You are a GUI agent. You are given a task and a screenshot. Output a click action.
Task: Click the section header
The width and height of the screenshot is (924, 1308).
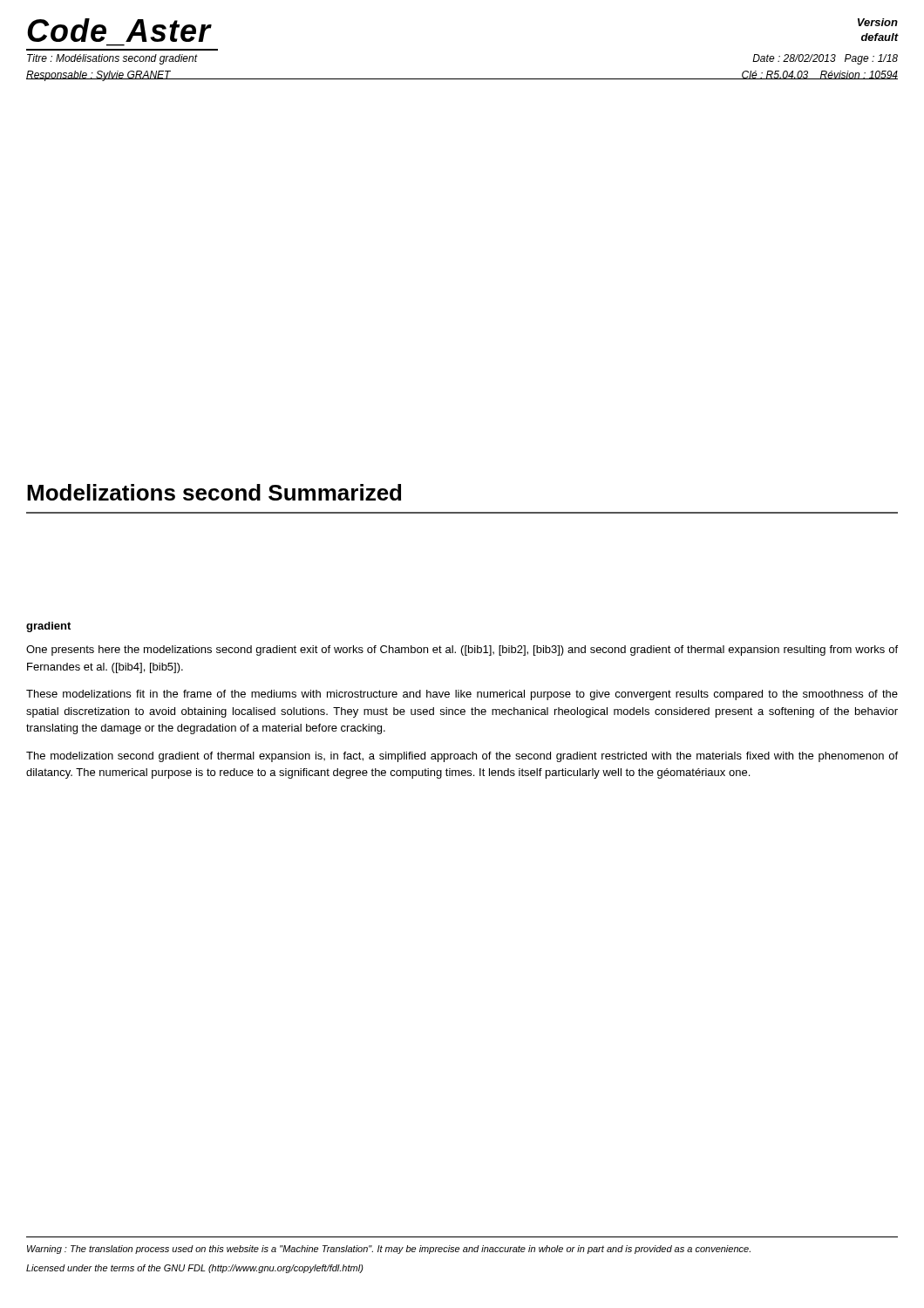point(462,626)
